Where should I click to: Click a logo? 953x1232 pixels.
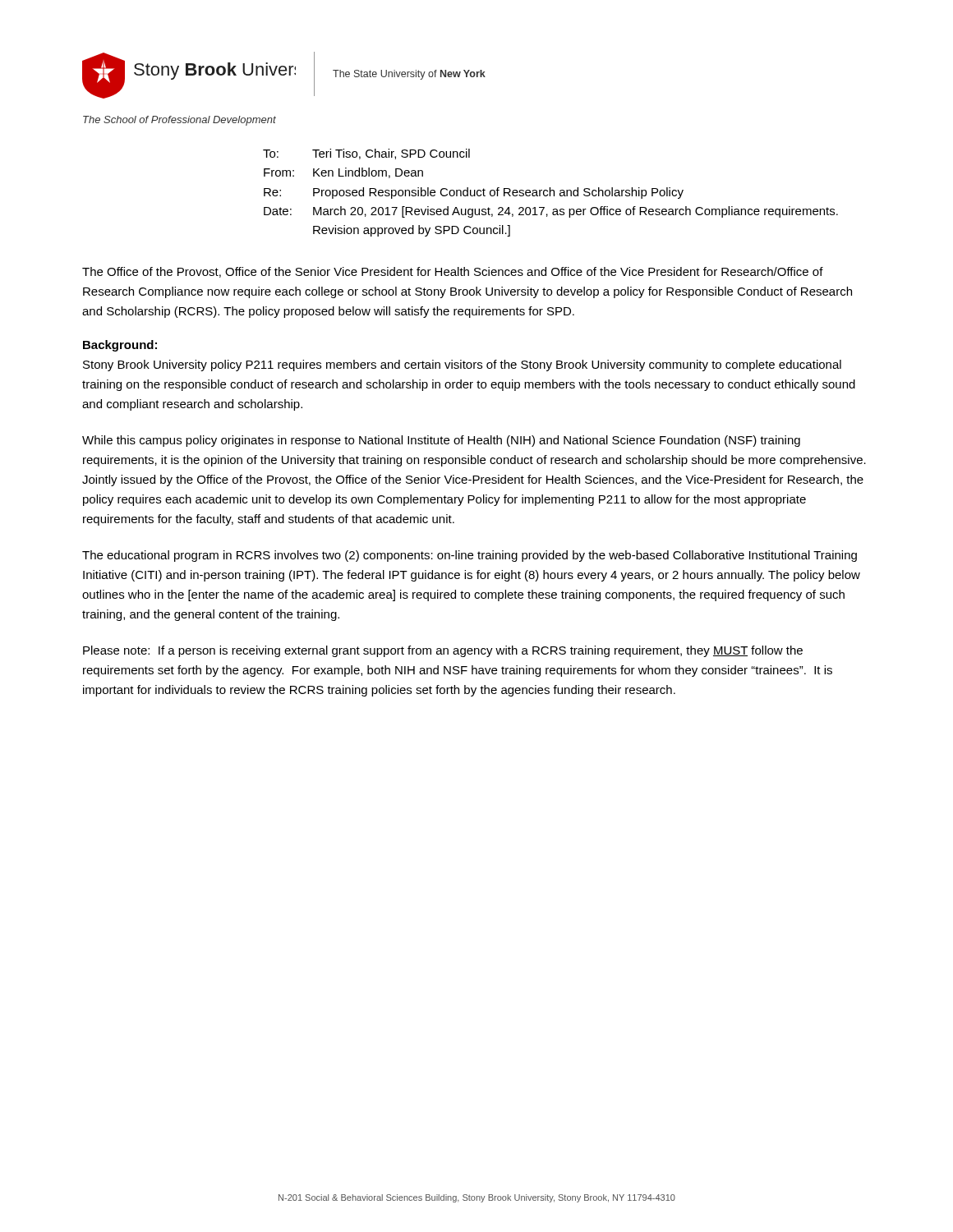476,74
